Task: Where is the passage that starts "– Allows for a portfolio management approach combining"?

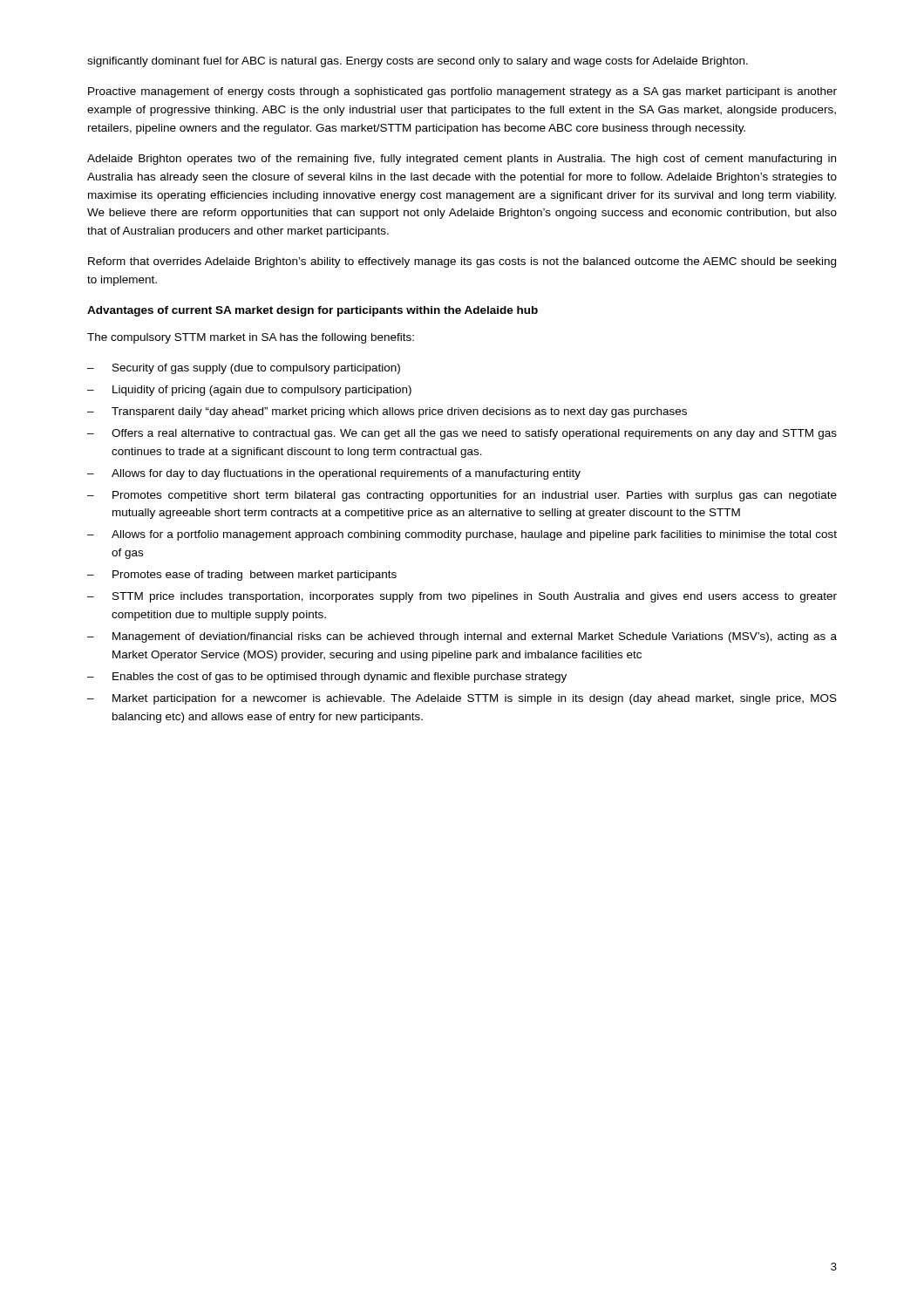Action: [462, 544]
